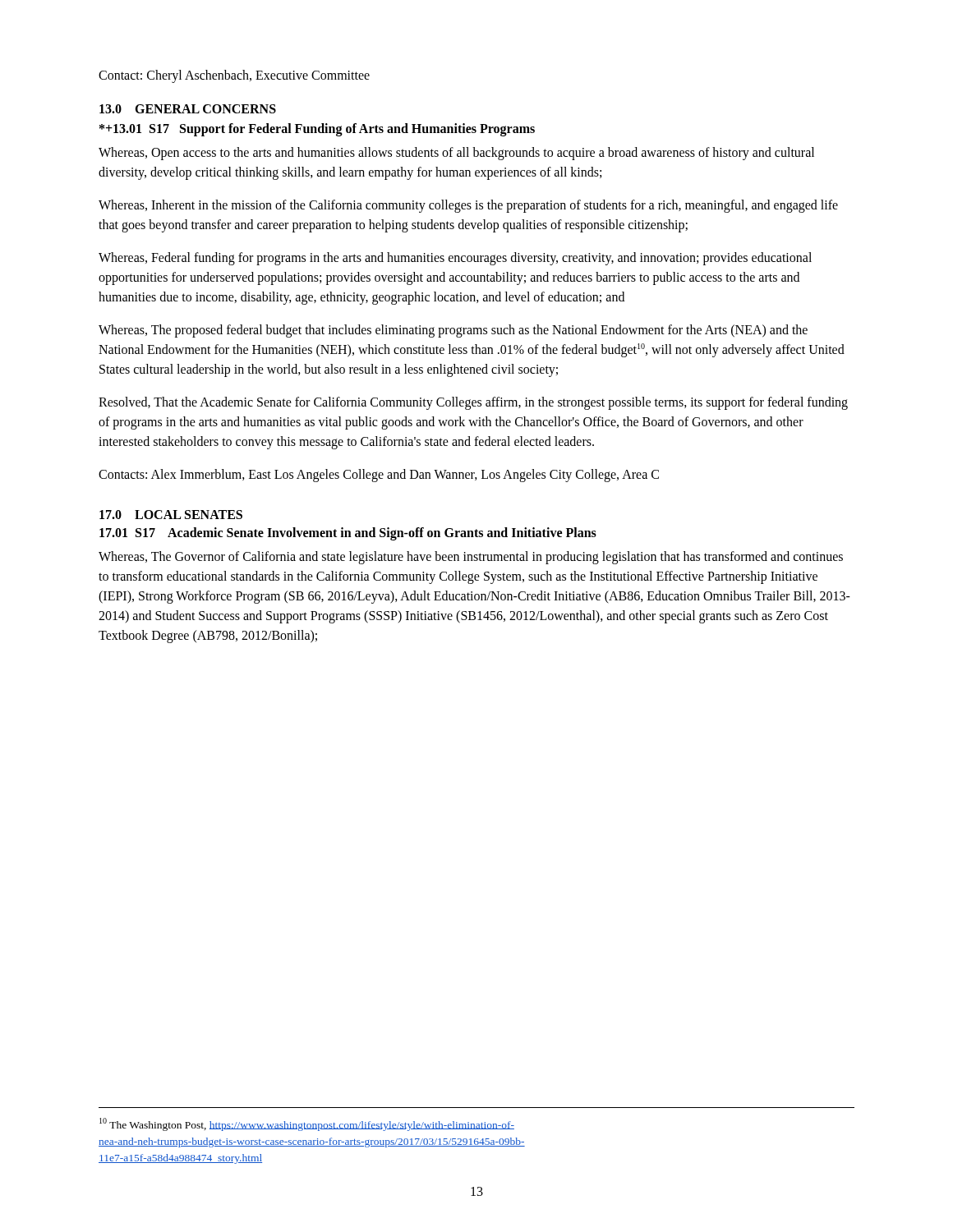Where does it say "17.0 LOCAL SENATES"?
The image size is (953, 1232).
click(x=171, y=515)
